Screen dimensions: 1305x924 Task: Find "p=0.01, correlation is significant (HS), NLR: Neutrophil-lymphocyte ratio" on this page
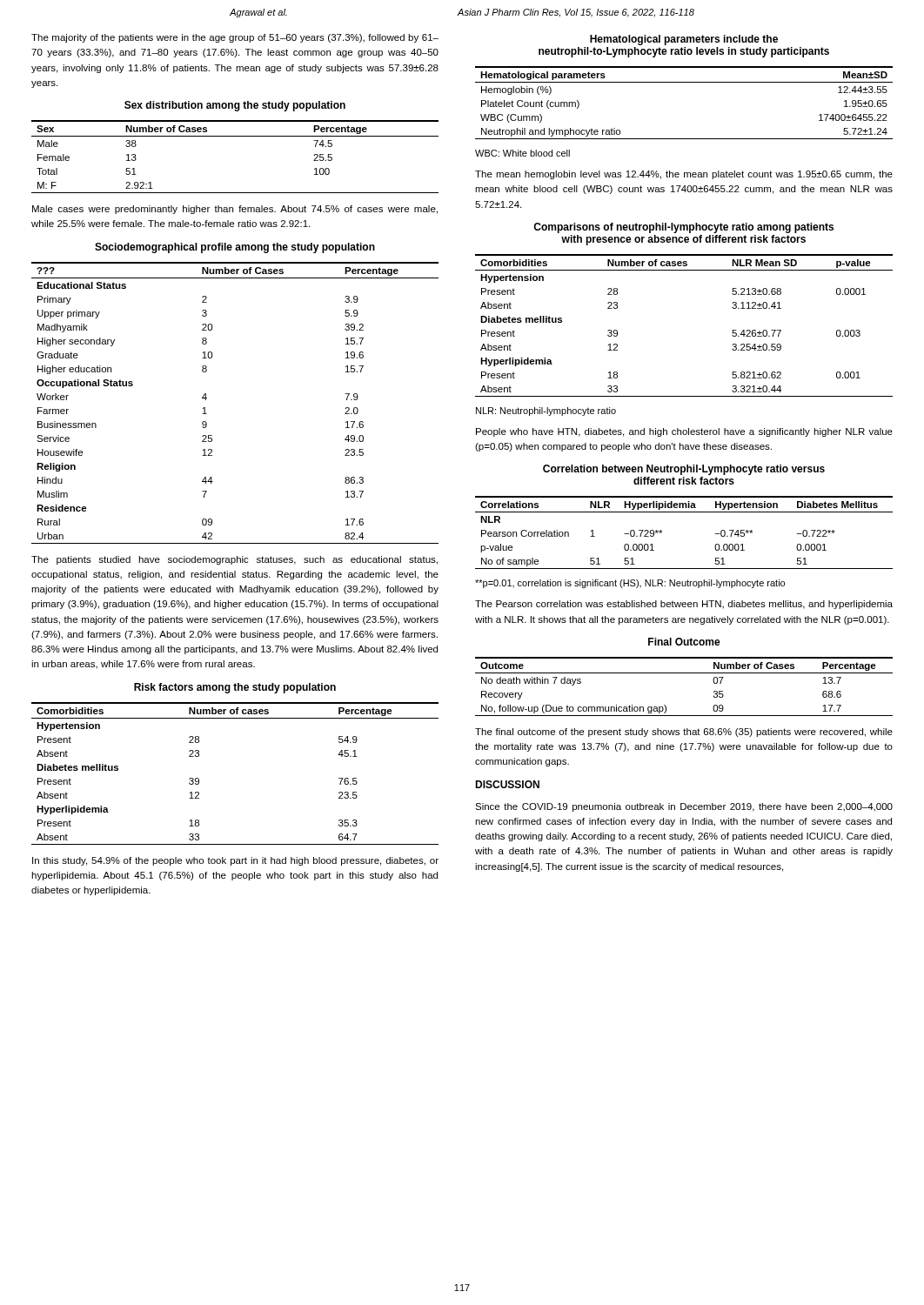coord(684,583)
